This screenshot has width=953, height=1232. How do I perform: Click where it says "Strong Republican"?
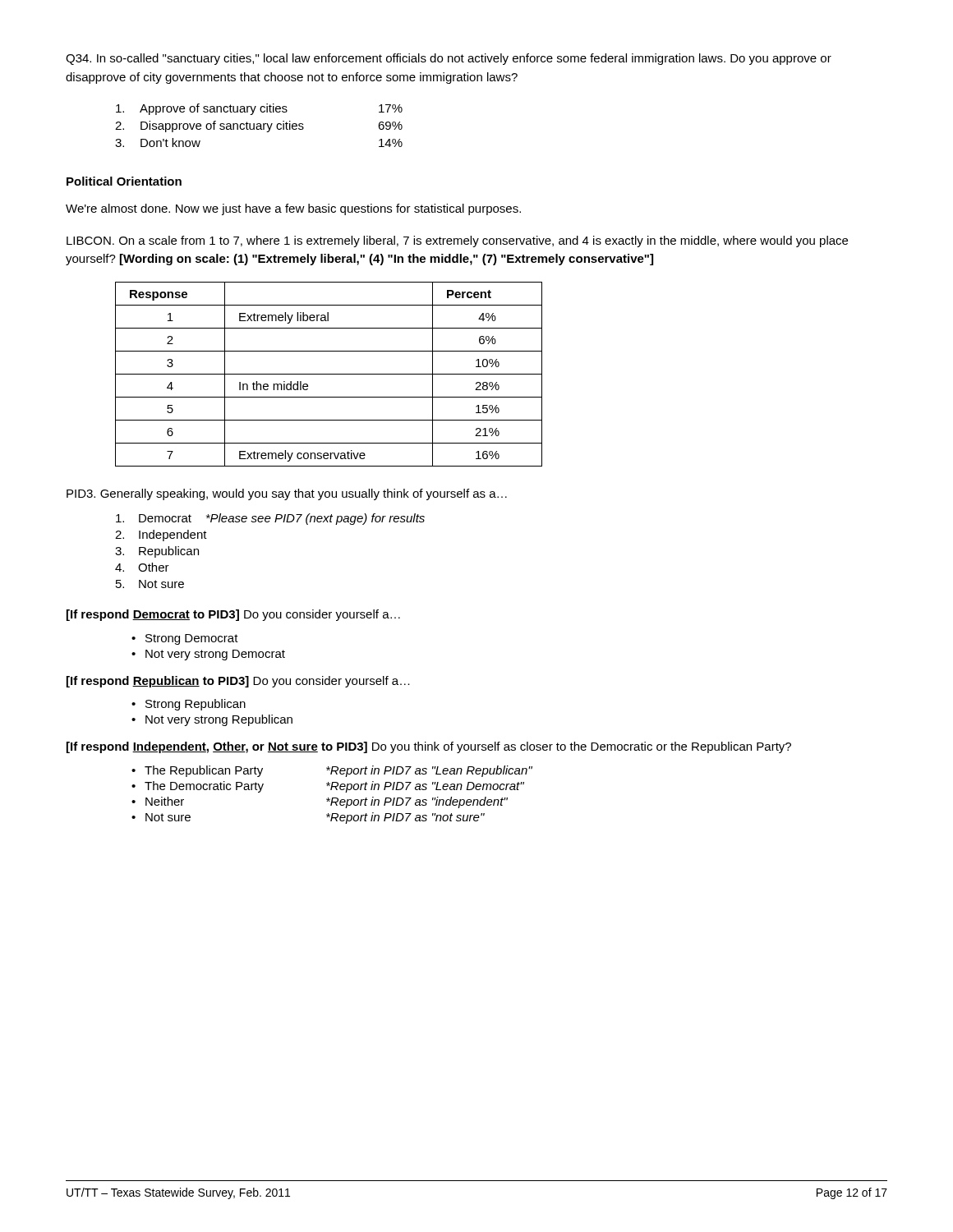(195, 703)
